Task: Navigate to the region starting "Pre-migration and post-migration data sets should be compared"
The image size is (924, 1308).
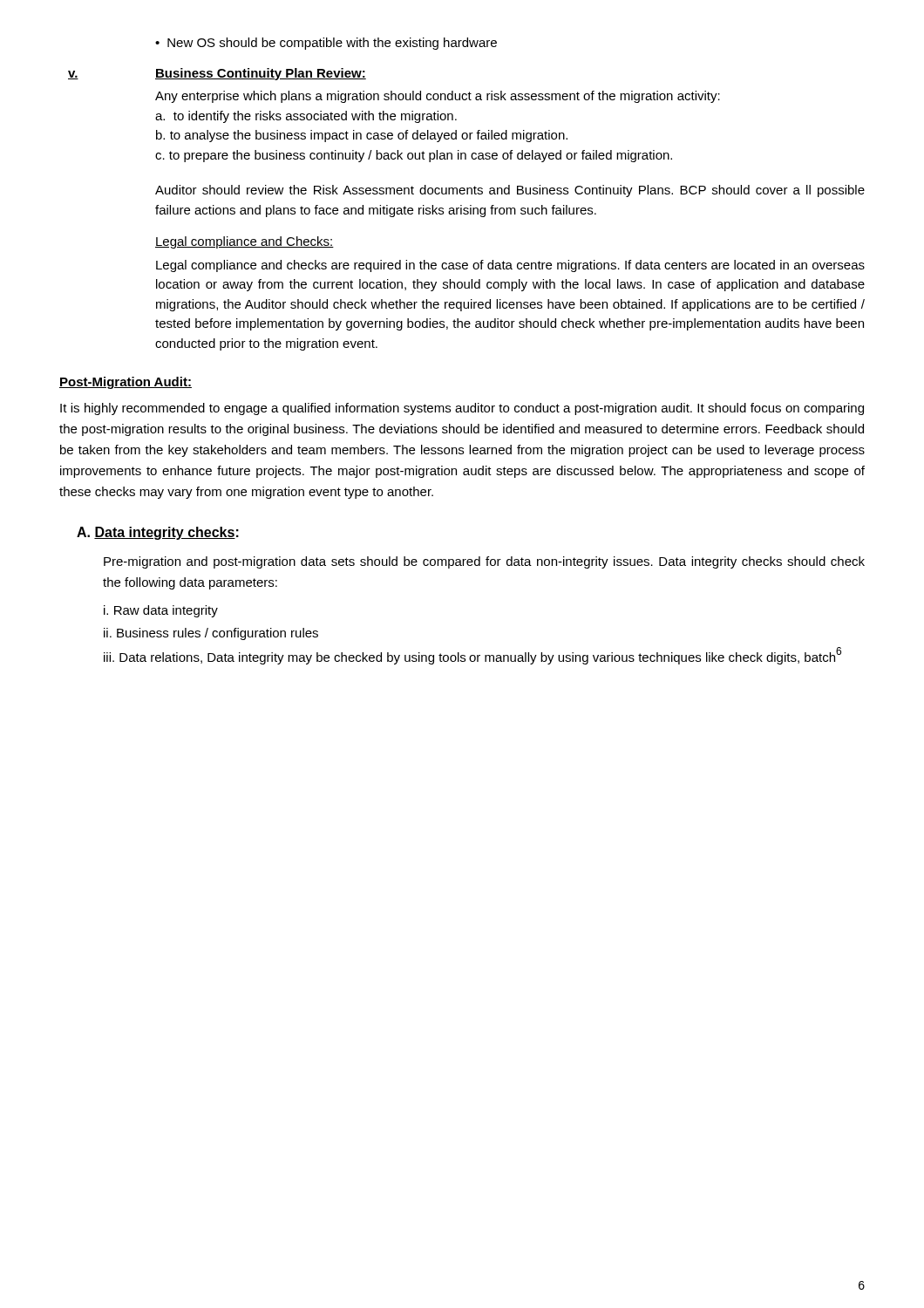Action: pyautogui.click(x=484, y=572)
